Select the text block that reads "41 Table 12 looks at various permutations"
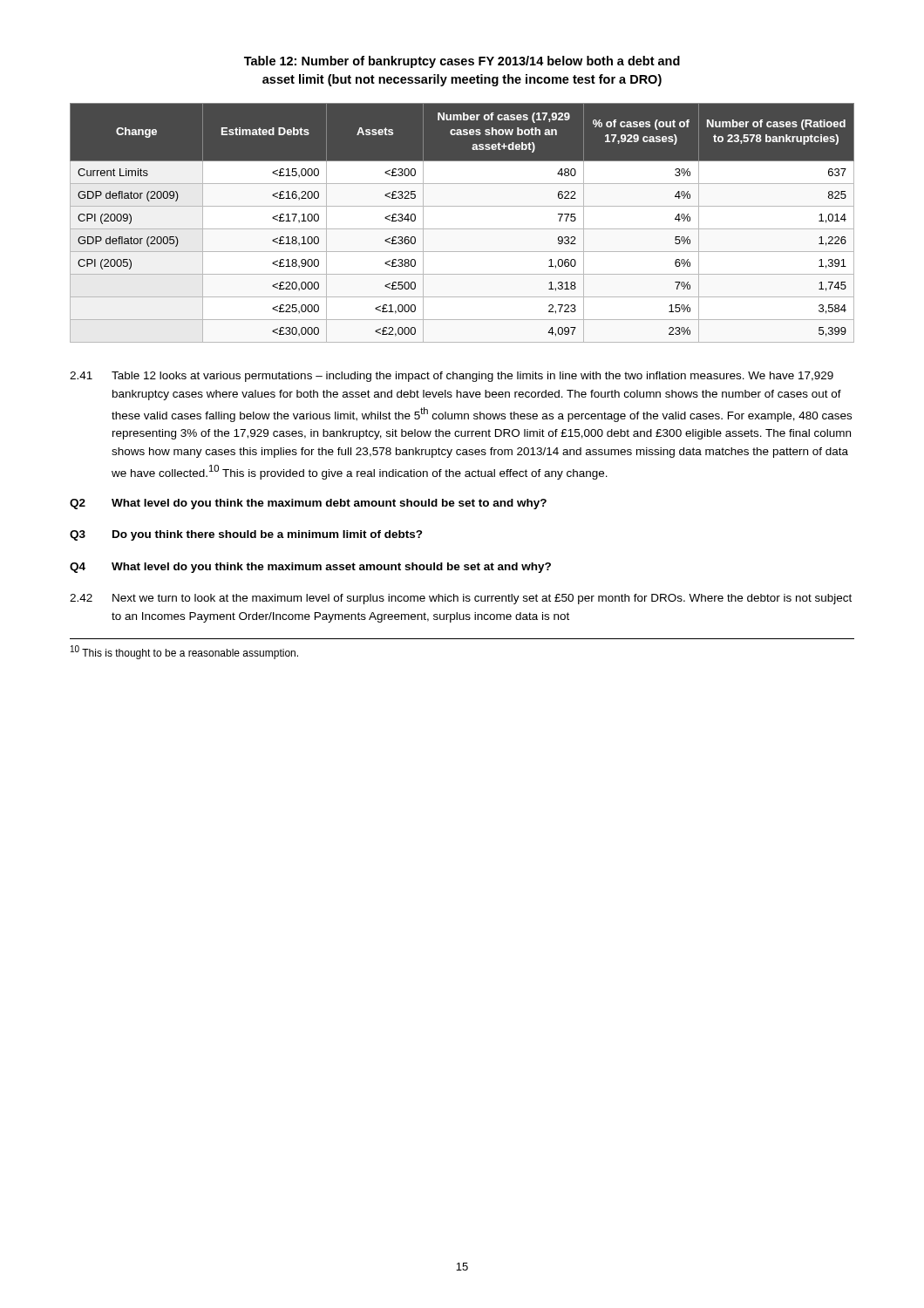 [x=462, y=425]
